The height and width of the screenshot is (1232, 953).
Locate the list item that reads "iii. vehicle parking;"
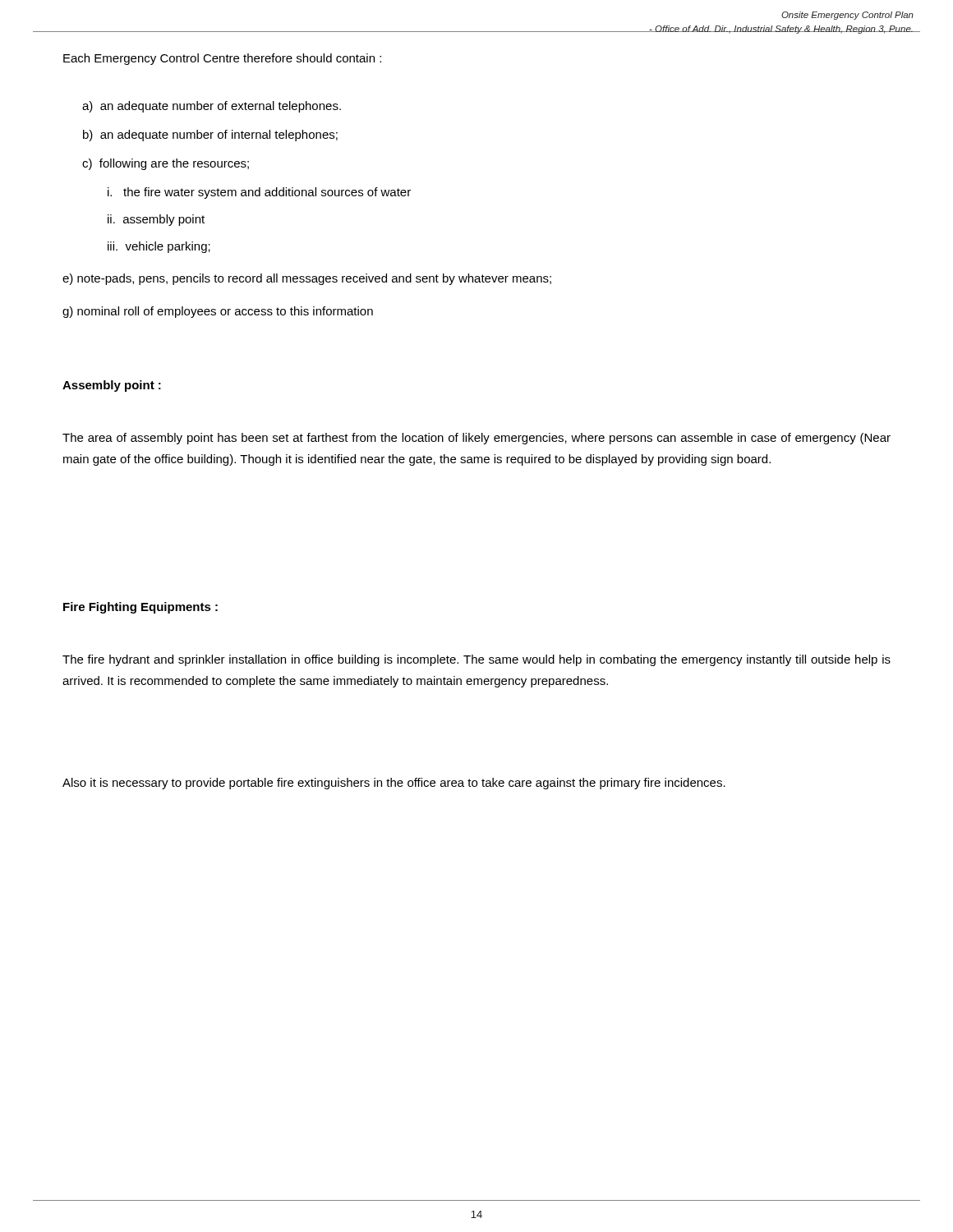click(159, 246)
